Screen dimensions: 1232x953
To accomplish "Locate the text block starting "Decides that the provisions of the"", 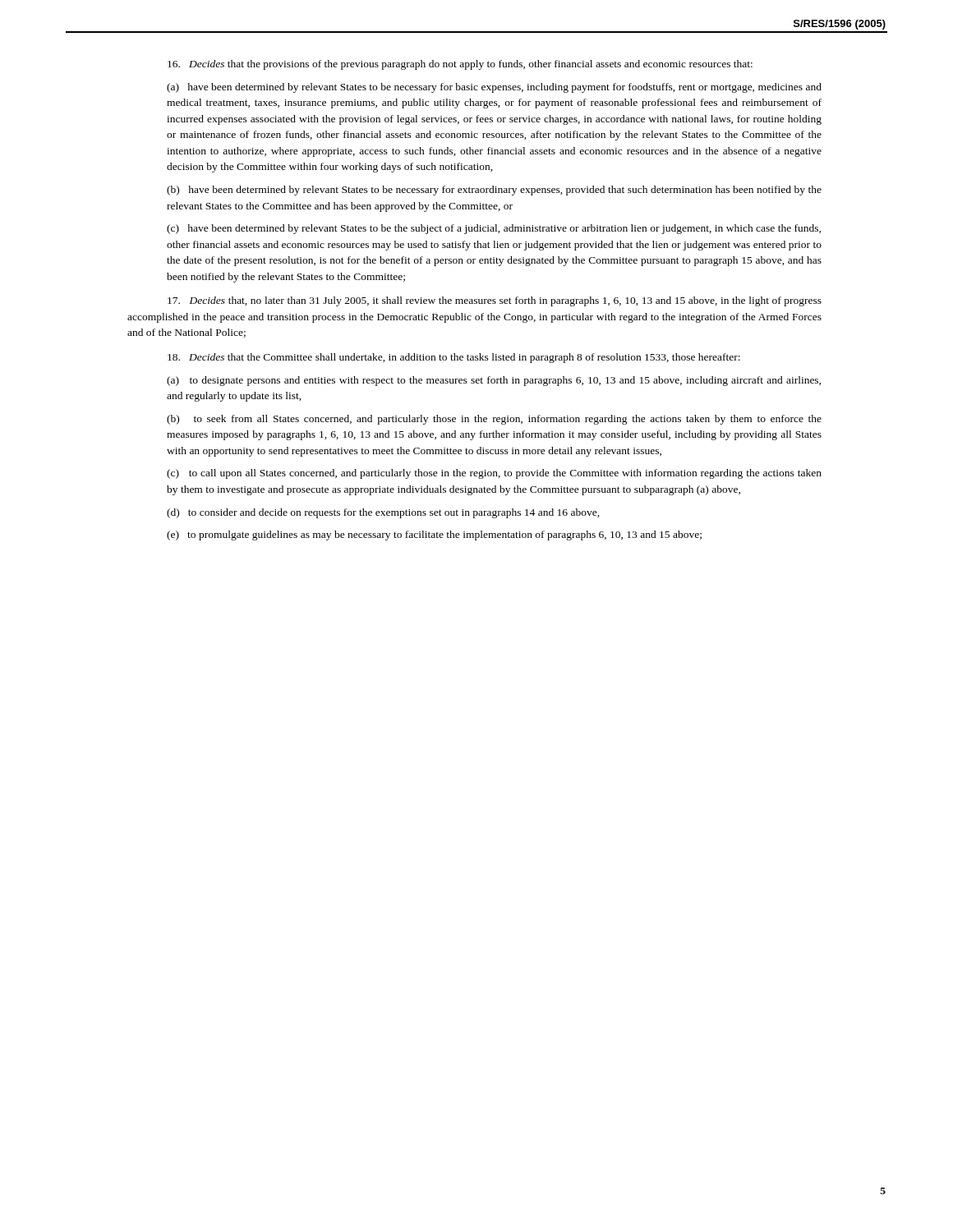I will [x=474, y=170].
